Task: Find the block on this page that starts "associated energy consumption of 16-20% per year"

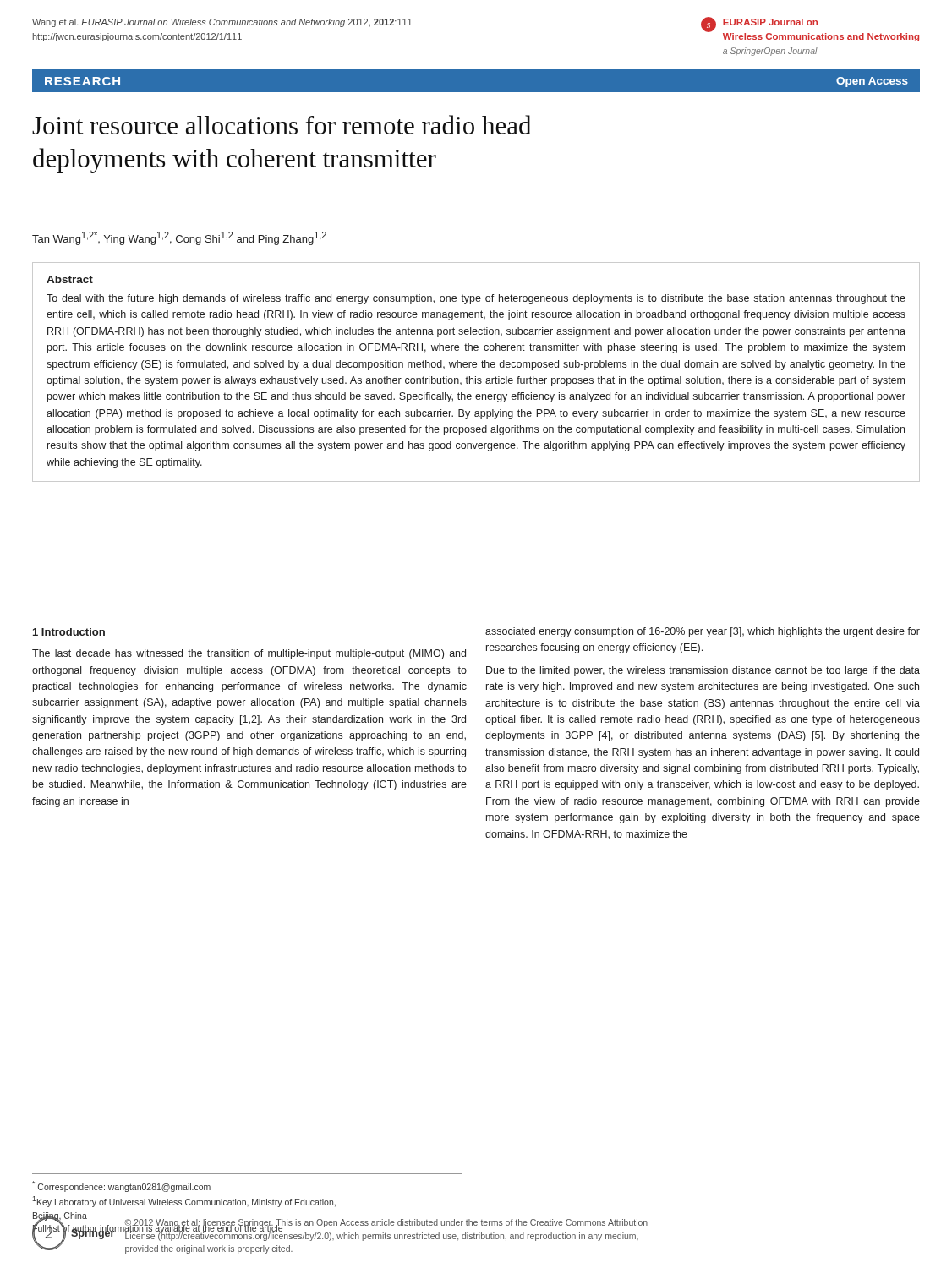Action: pyautogui.click(x=703, y=733)
